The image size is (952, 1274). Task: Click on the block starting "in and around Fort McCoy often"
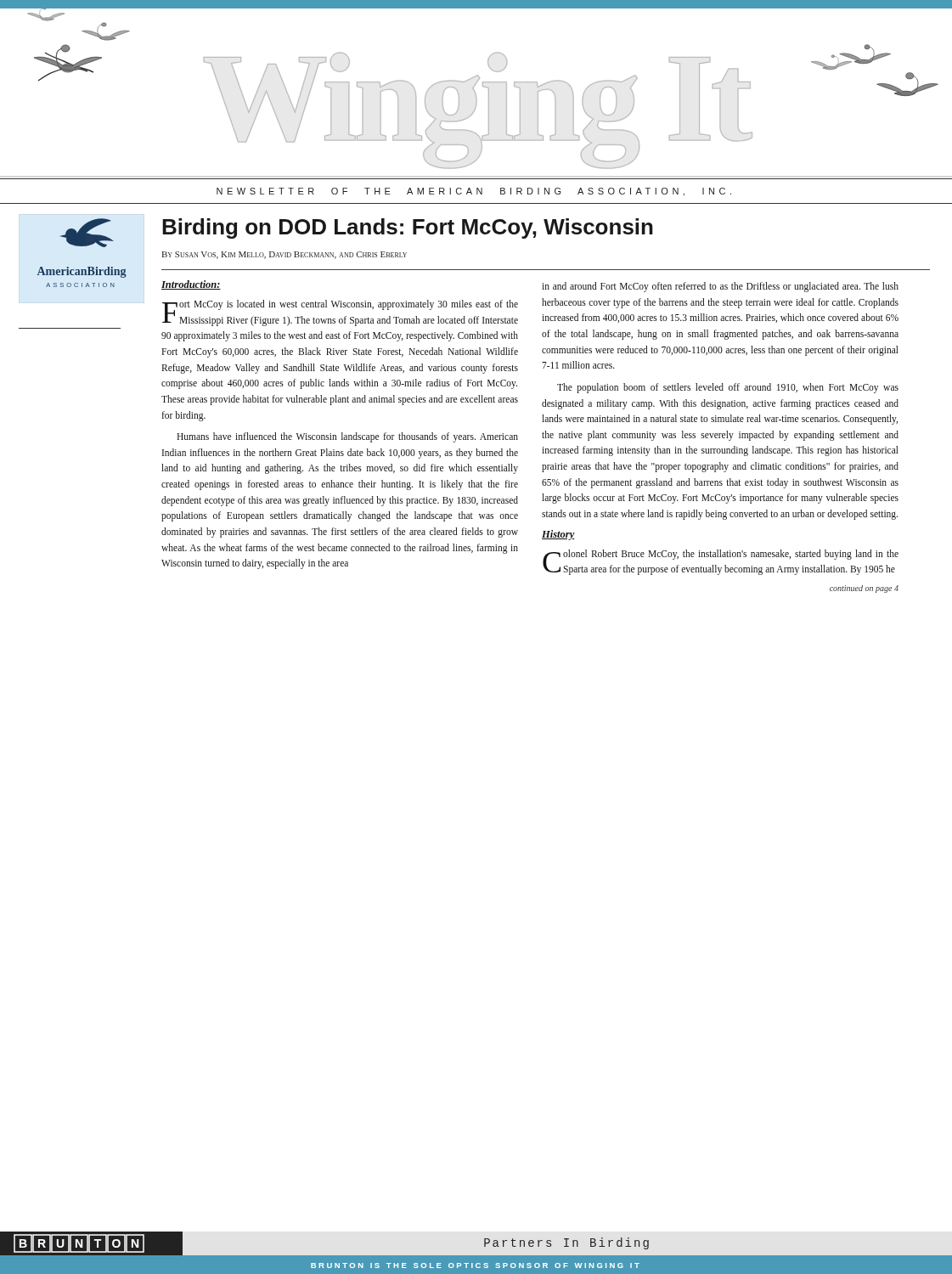[720, 400]
